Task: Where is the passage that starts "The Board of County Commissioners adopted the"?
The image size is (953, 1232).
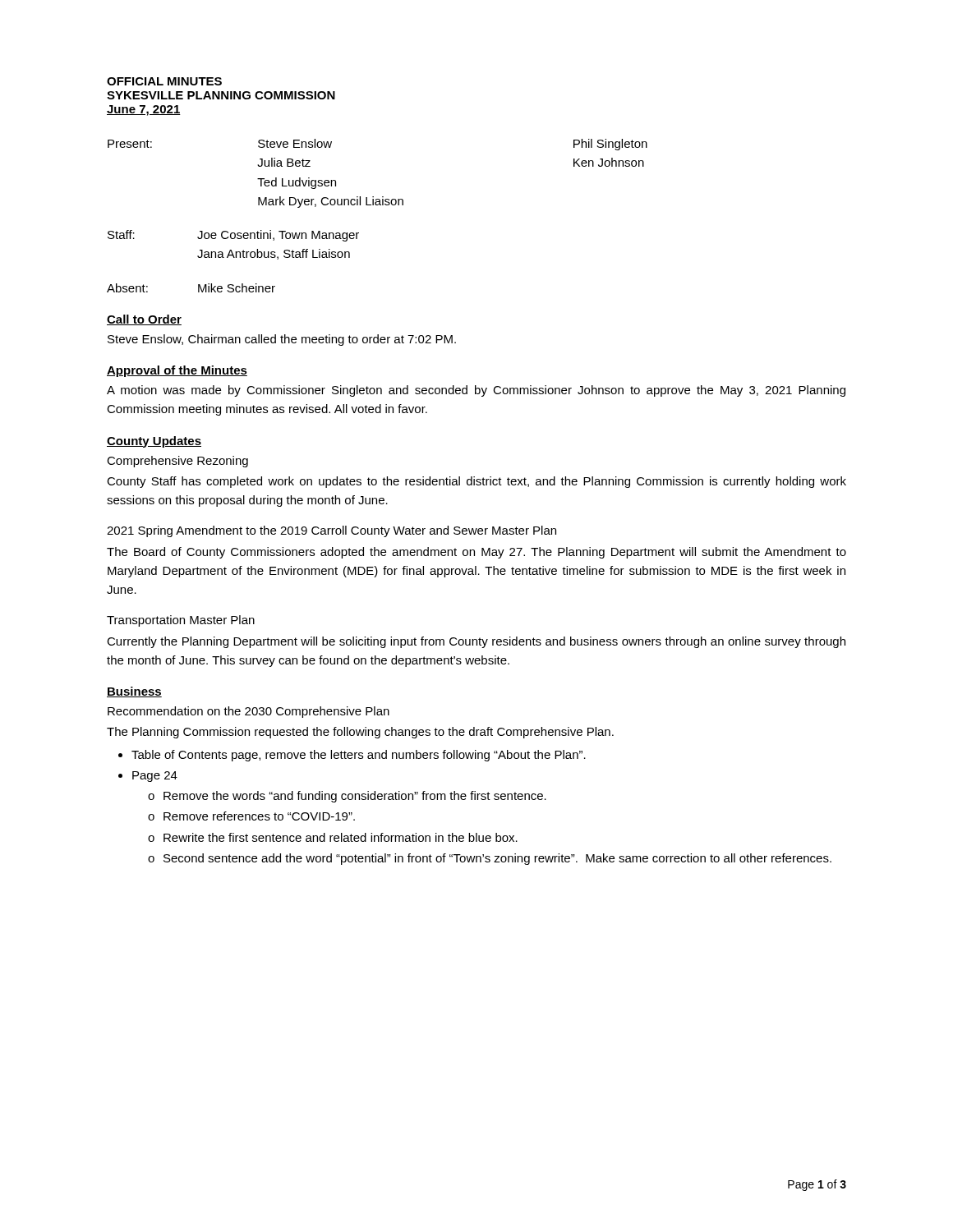Action: click(476, 570)
